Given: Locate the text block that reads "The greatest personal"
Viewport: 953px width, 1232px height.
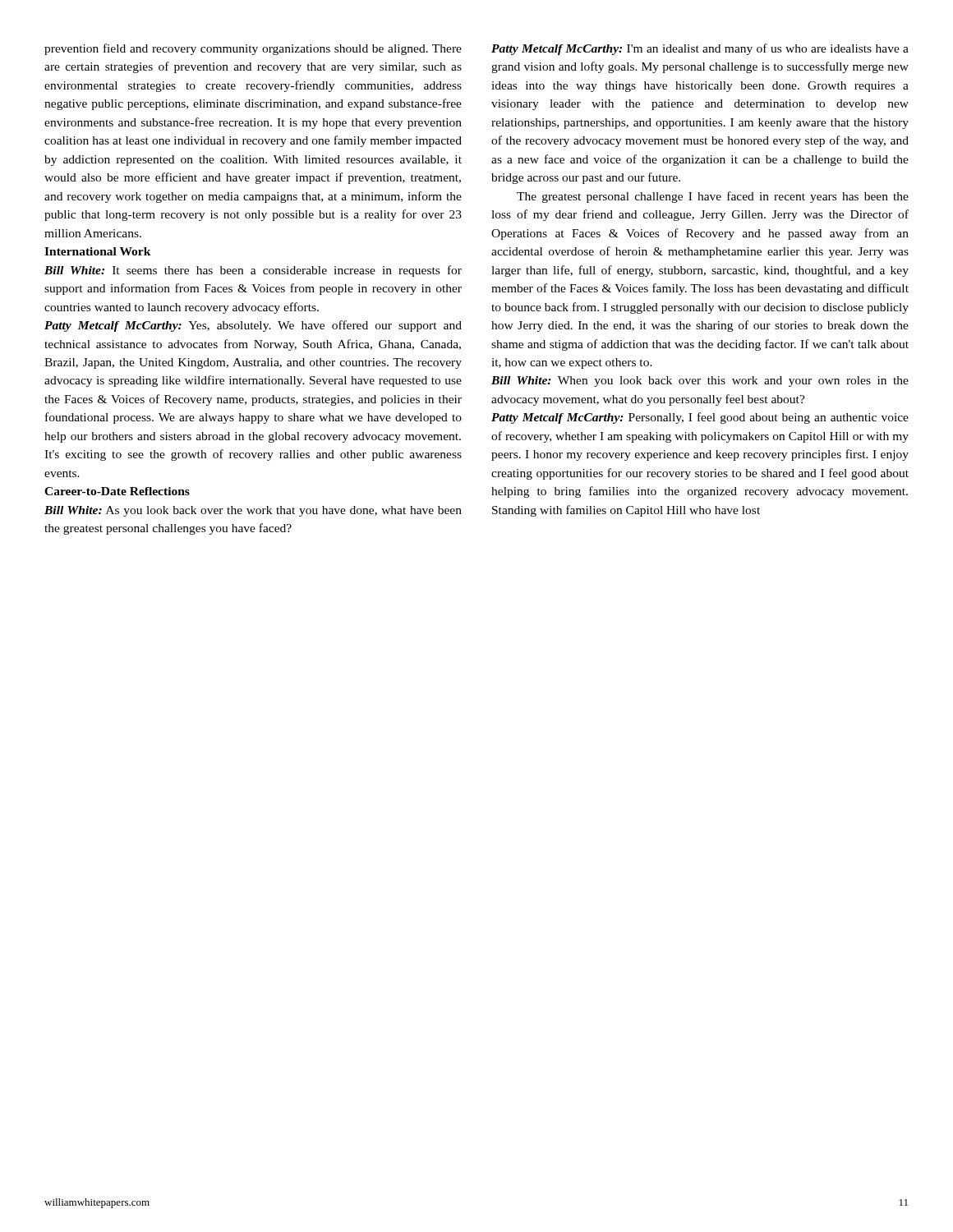Looking at the screenshot, I should (x=700, y=279).
